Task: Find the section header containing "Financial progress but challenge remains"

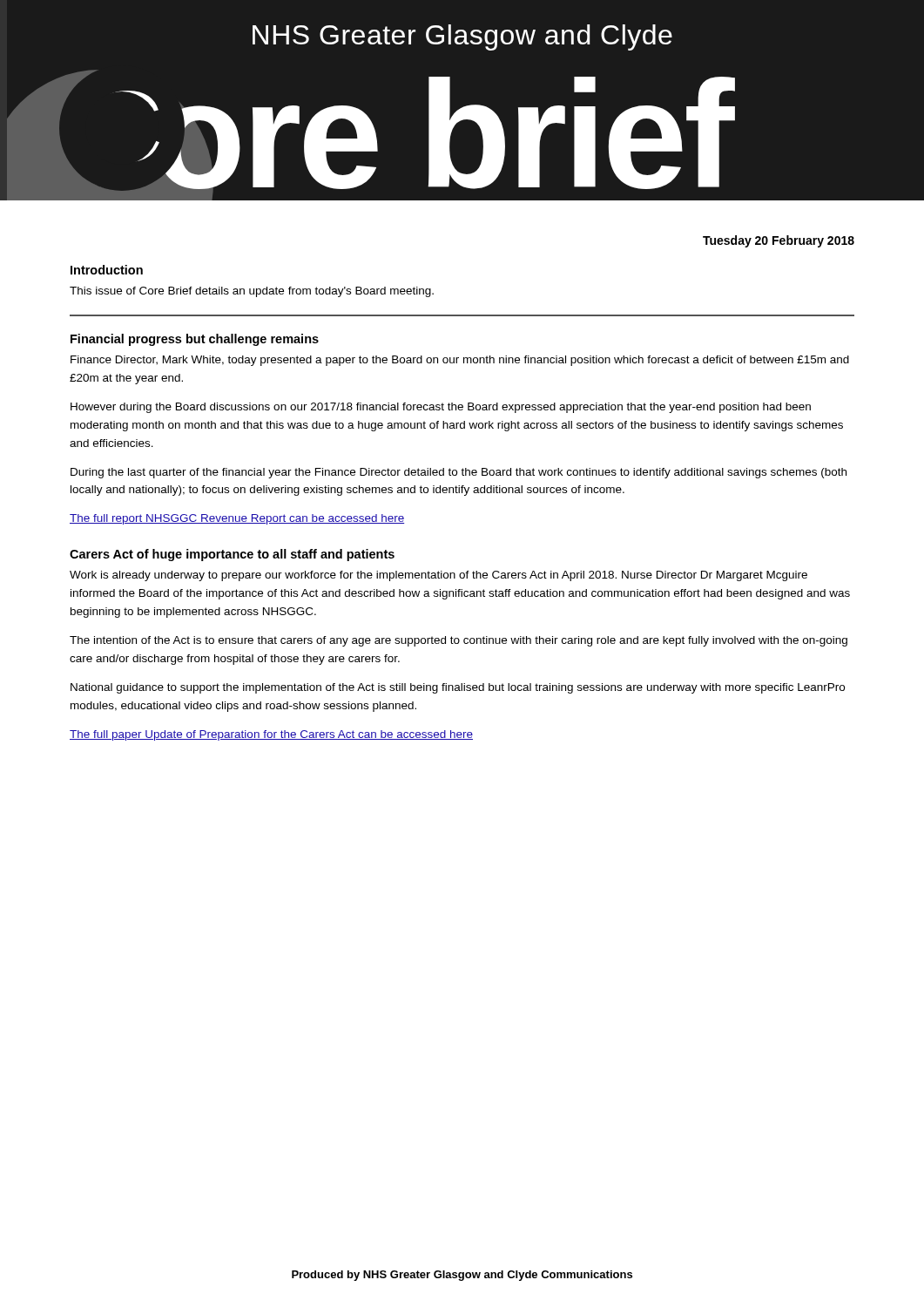Action: click(x=194, y=339)
